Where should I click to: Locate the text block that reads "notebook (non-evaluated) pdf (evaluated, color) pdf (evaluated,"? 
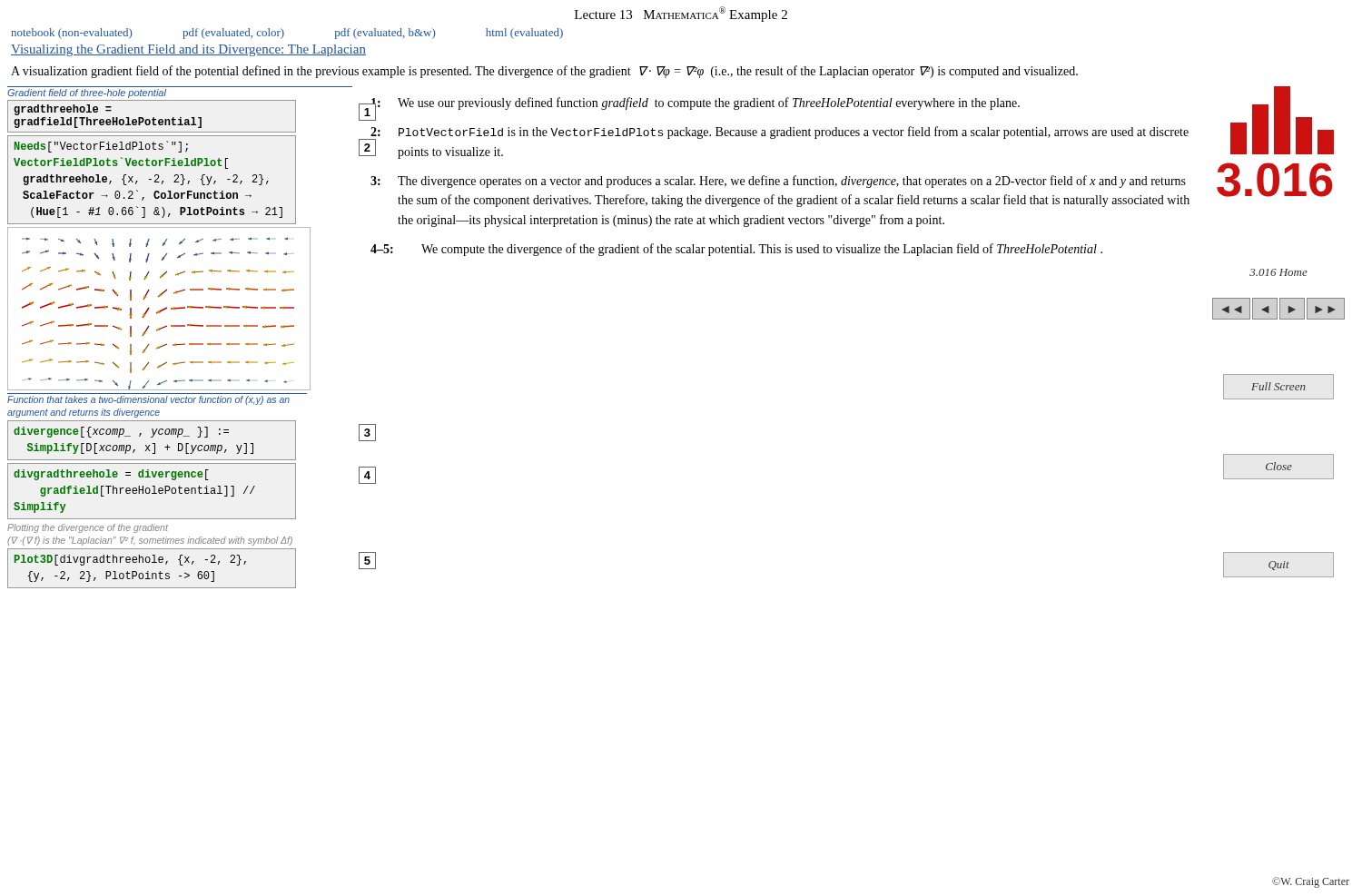tap(287, 33)
